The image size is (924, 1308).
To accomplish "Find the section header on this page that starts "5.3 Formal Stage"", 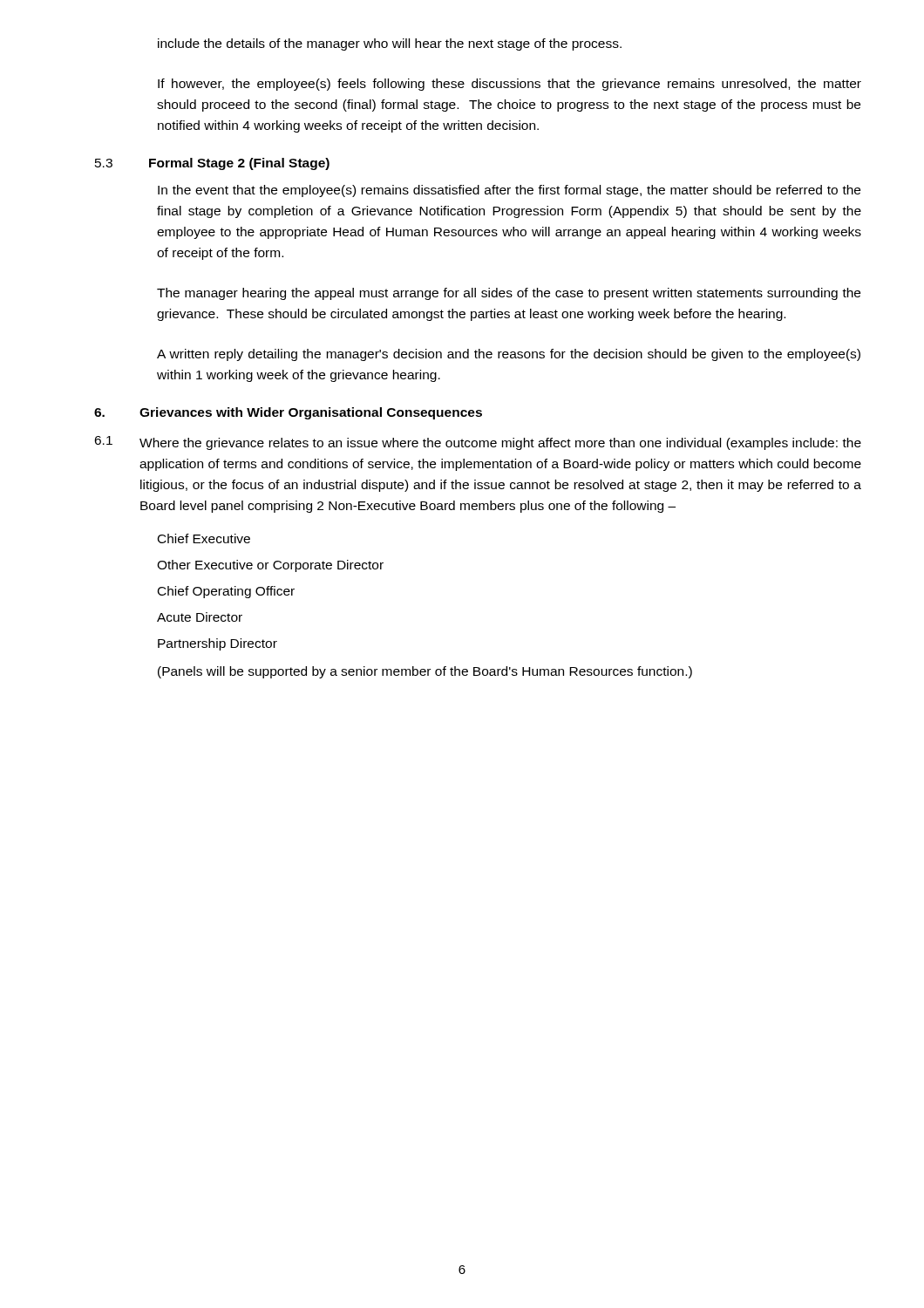I will pyautogui.click(x=212, y=163).
